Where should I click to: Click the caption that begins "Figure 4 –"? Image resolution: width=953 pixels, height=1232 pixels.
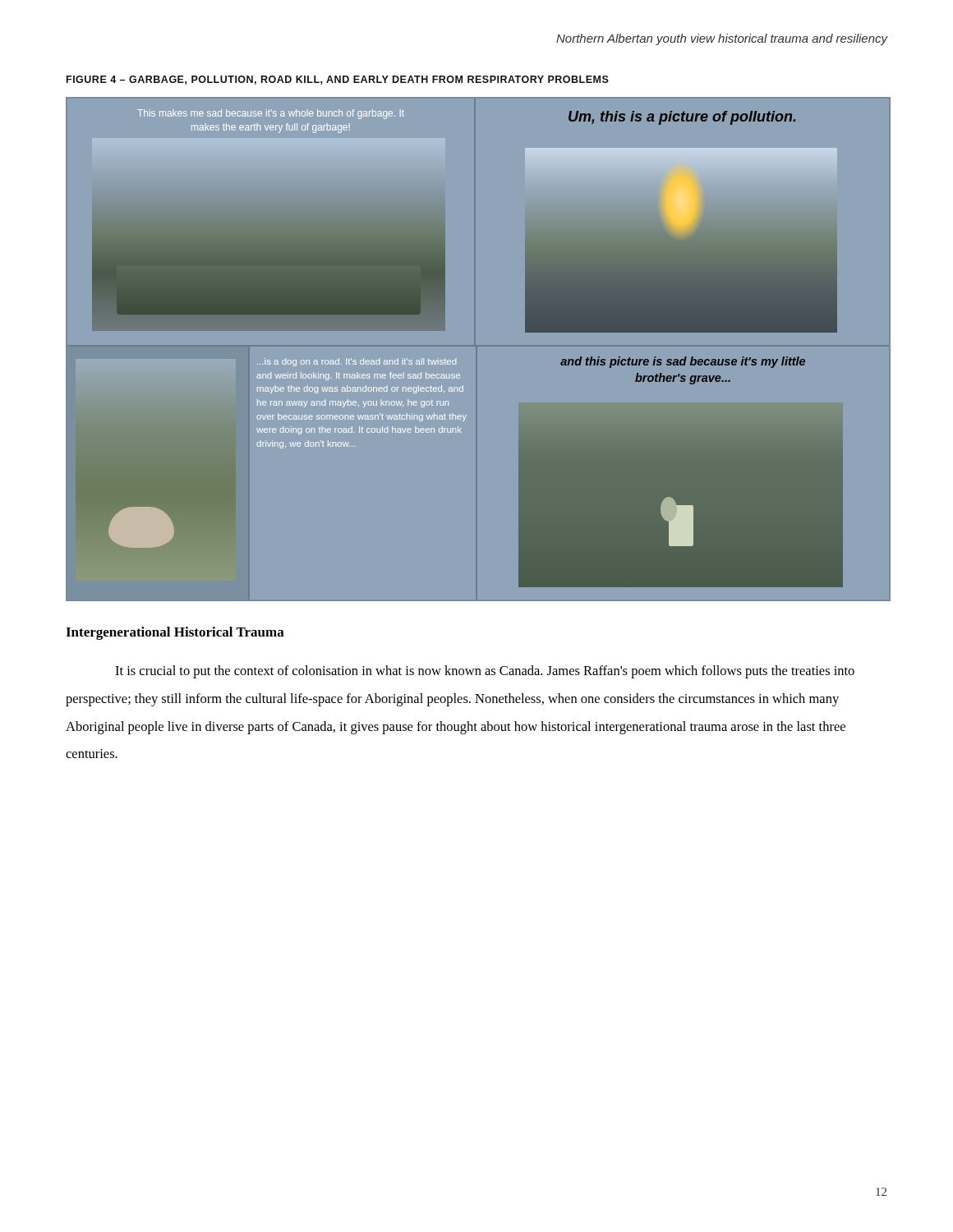tap(337, 80)
